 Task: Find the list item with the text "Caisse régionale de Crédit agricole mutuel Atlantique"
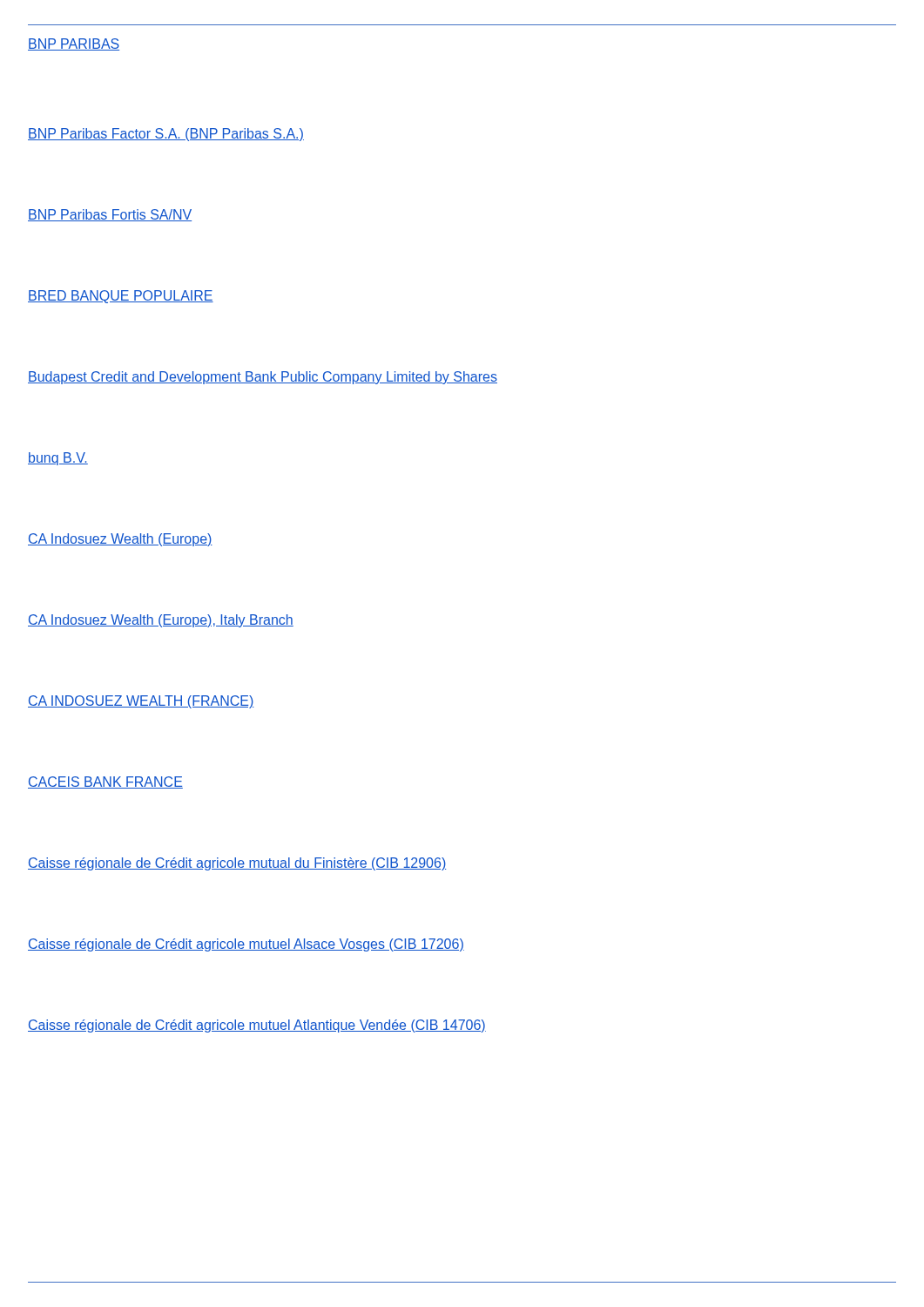click(257, 1025)
